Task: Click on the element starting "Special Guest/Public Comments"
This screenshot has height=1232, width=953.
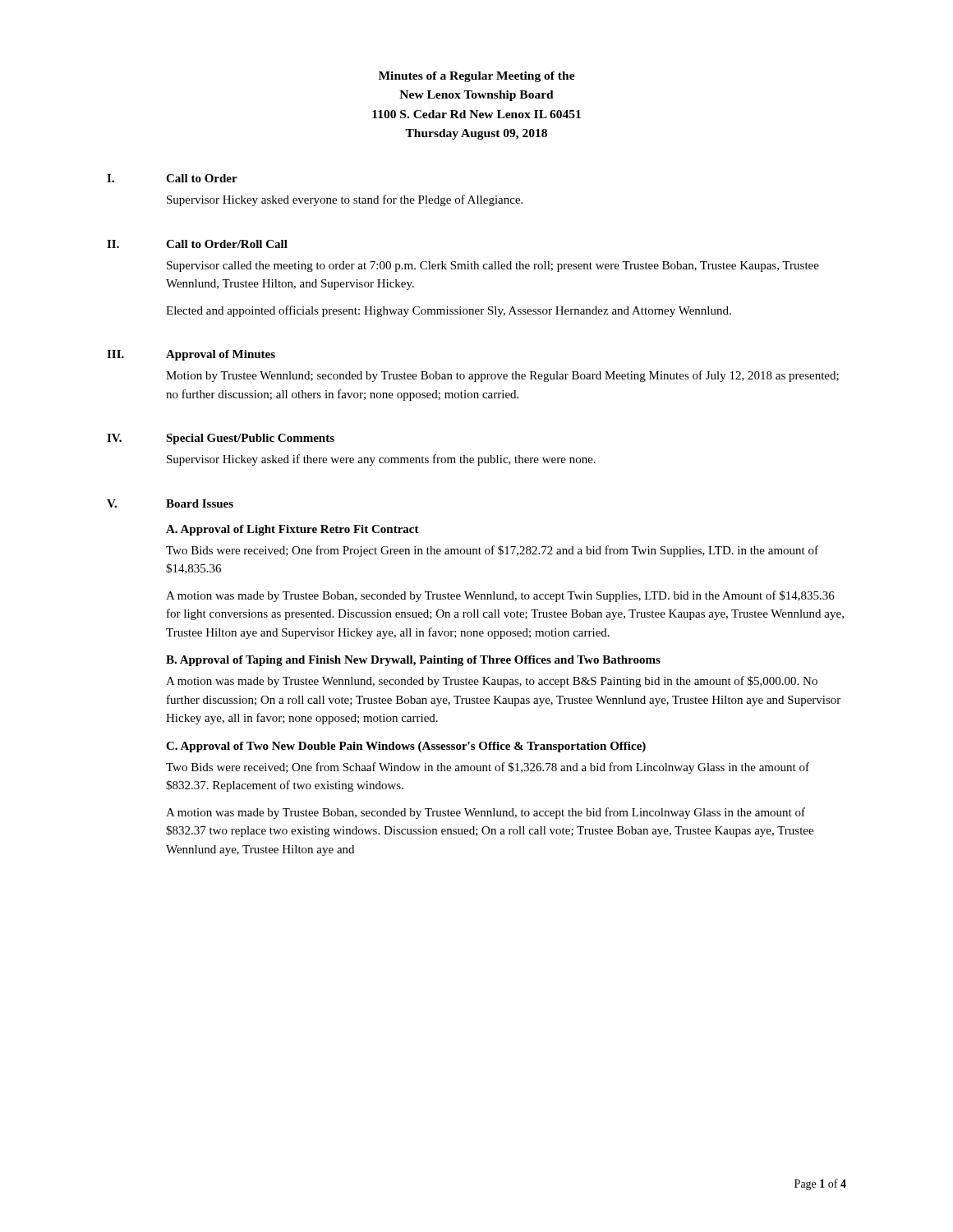Action: [250, 438]
